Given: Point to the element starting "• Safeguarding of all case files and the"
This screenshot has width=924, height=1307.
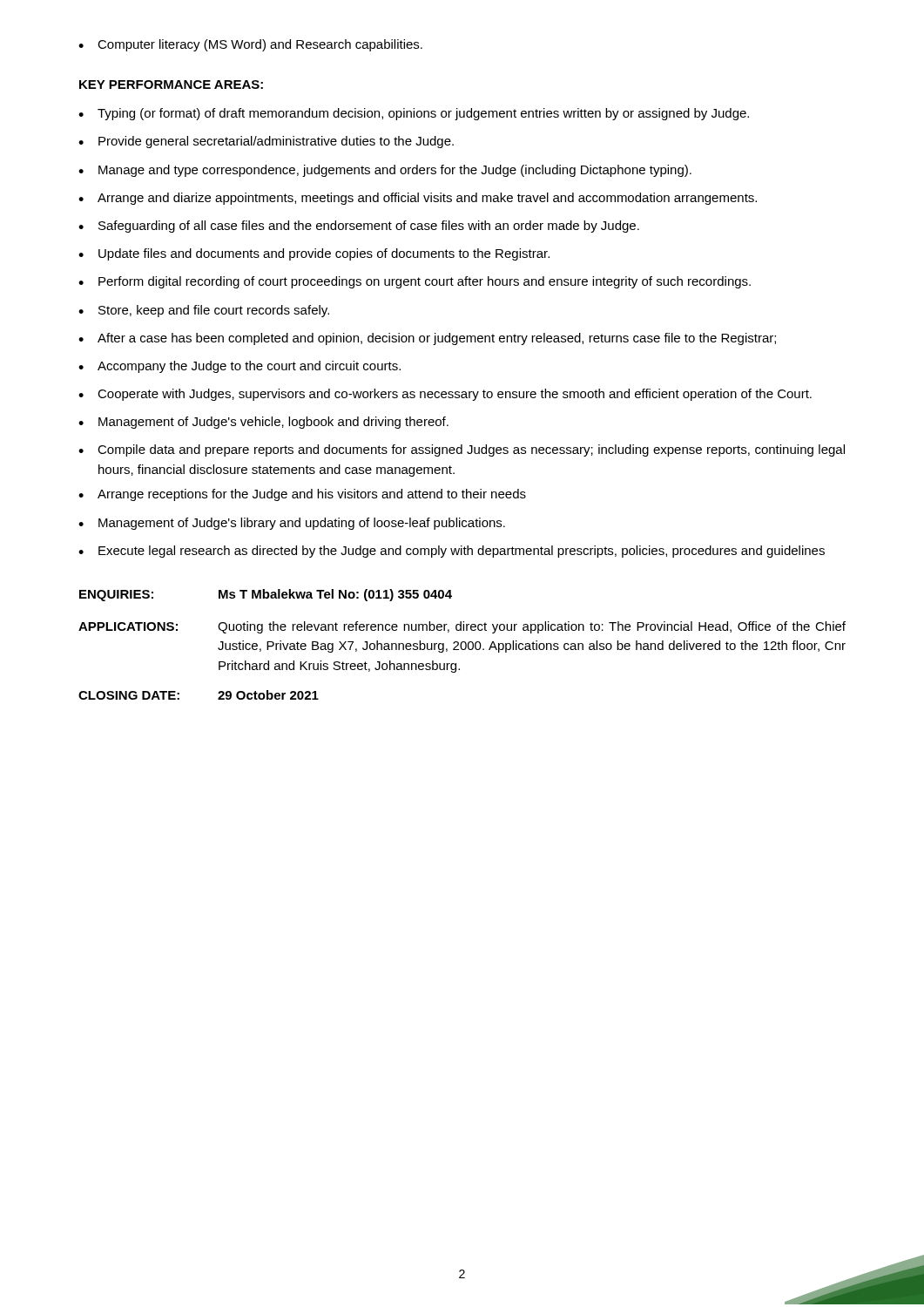Looking at the screenshot, I should point(462,227).
